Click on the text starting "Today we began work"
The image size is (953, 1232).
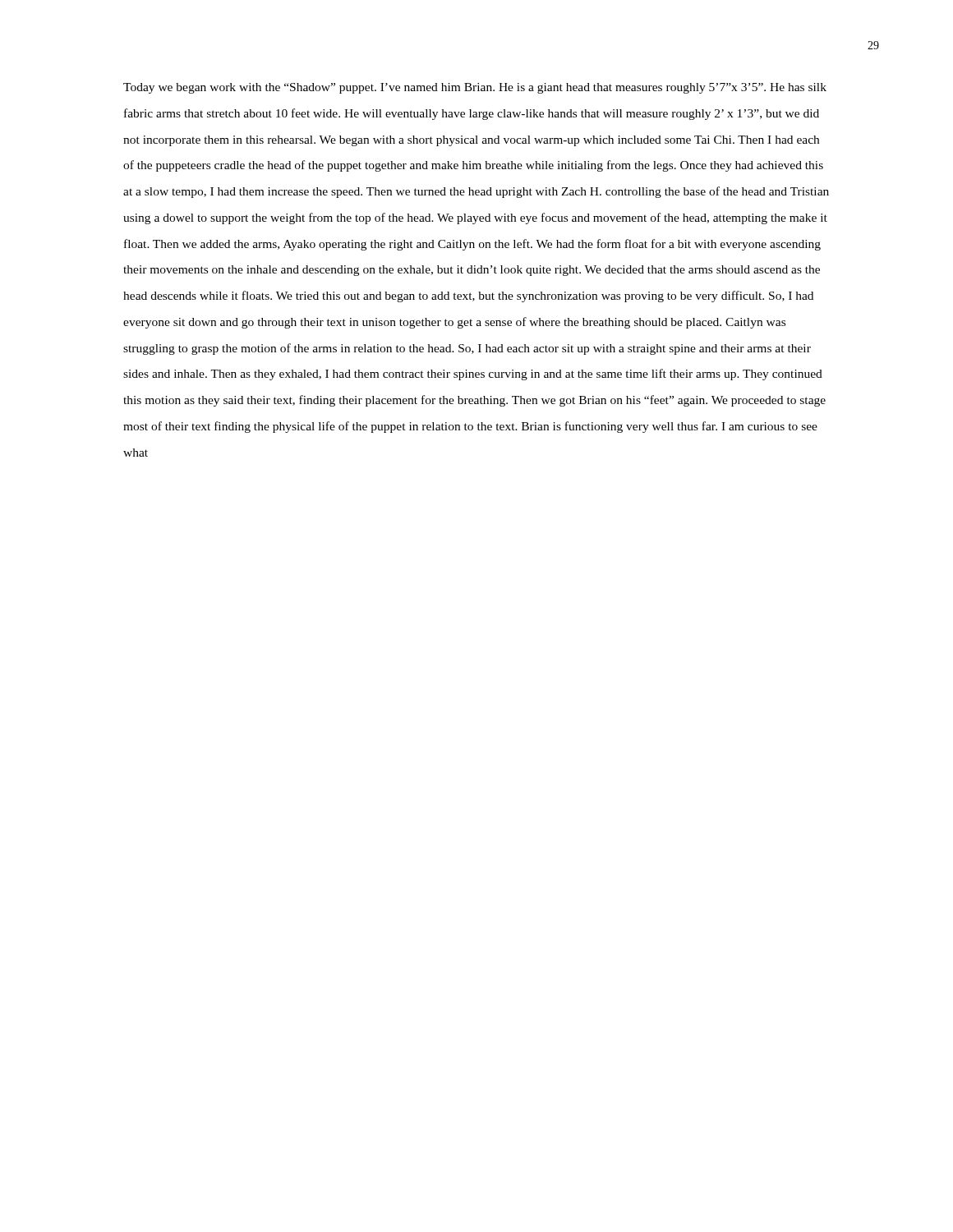(476, 269)
